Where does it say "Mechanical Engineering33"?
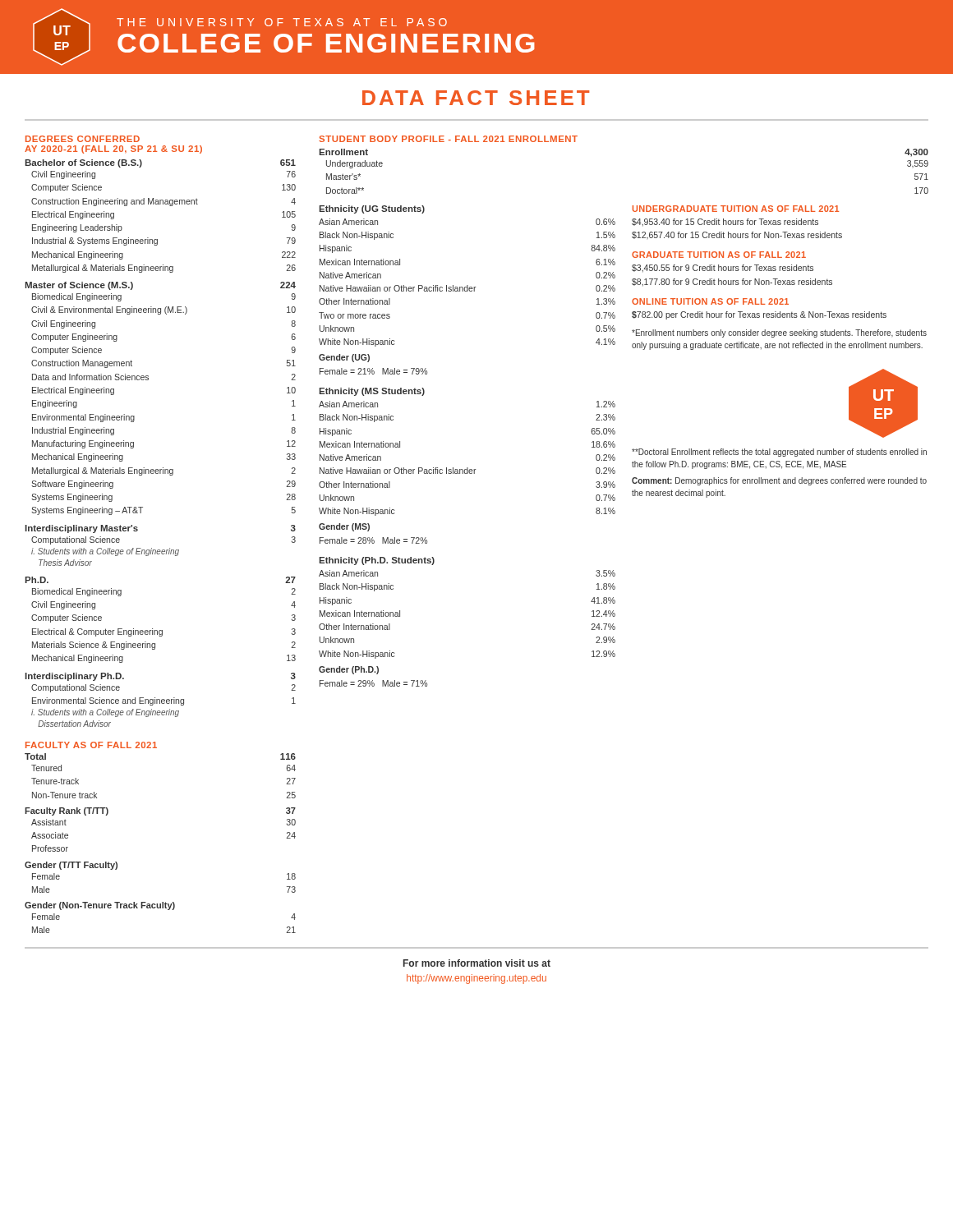 pyautogui.click(x=163, y=457)
